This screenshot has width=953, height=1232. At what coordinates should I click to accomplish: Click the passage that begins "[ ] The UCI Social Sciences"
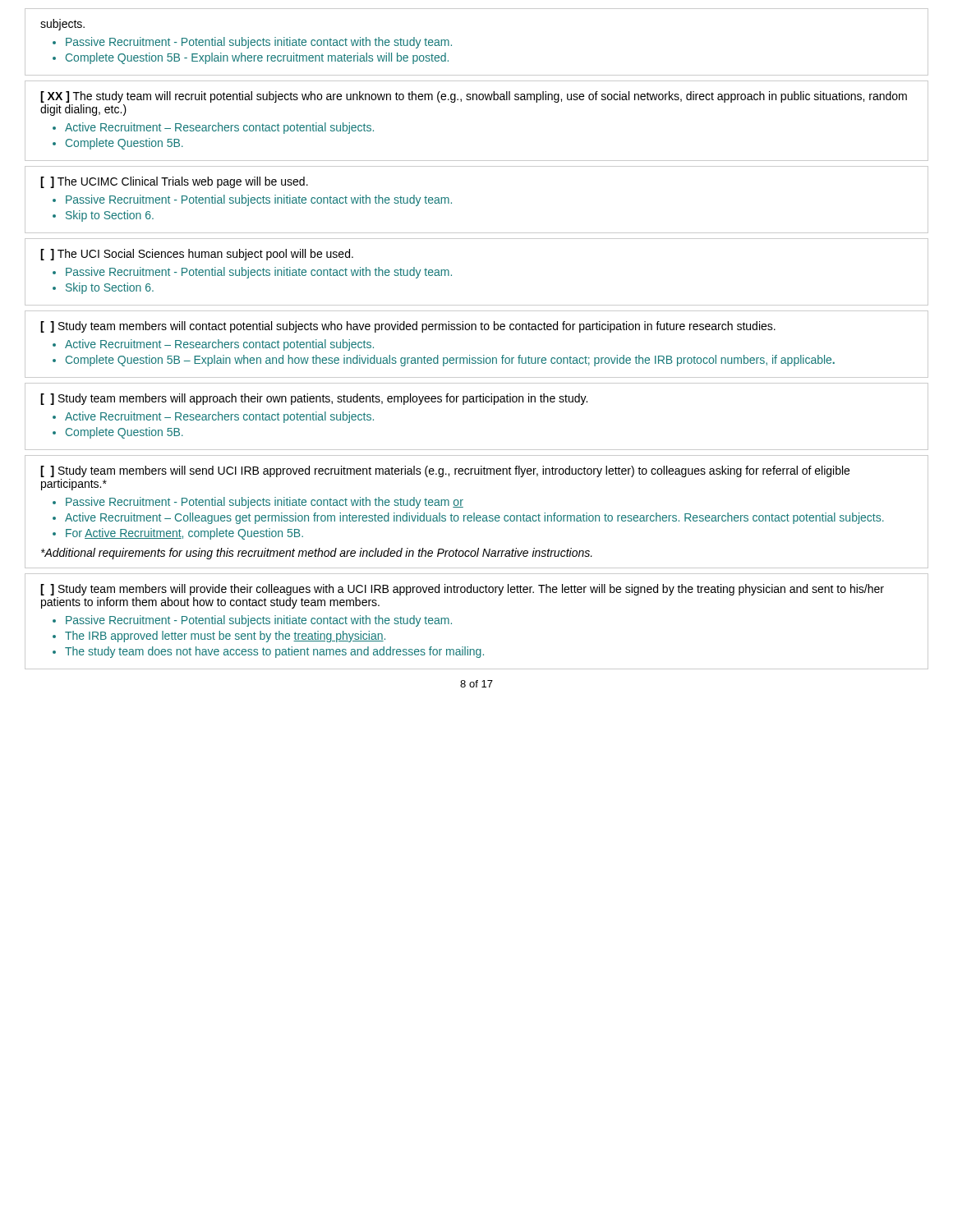(197, 255)
